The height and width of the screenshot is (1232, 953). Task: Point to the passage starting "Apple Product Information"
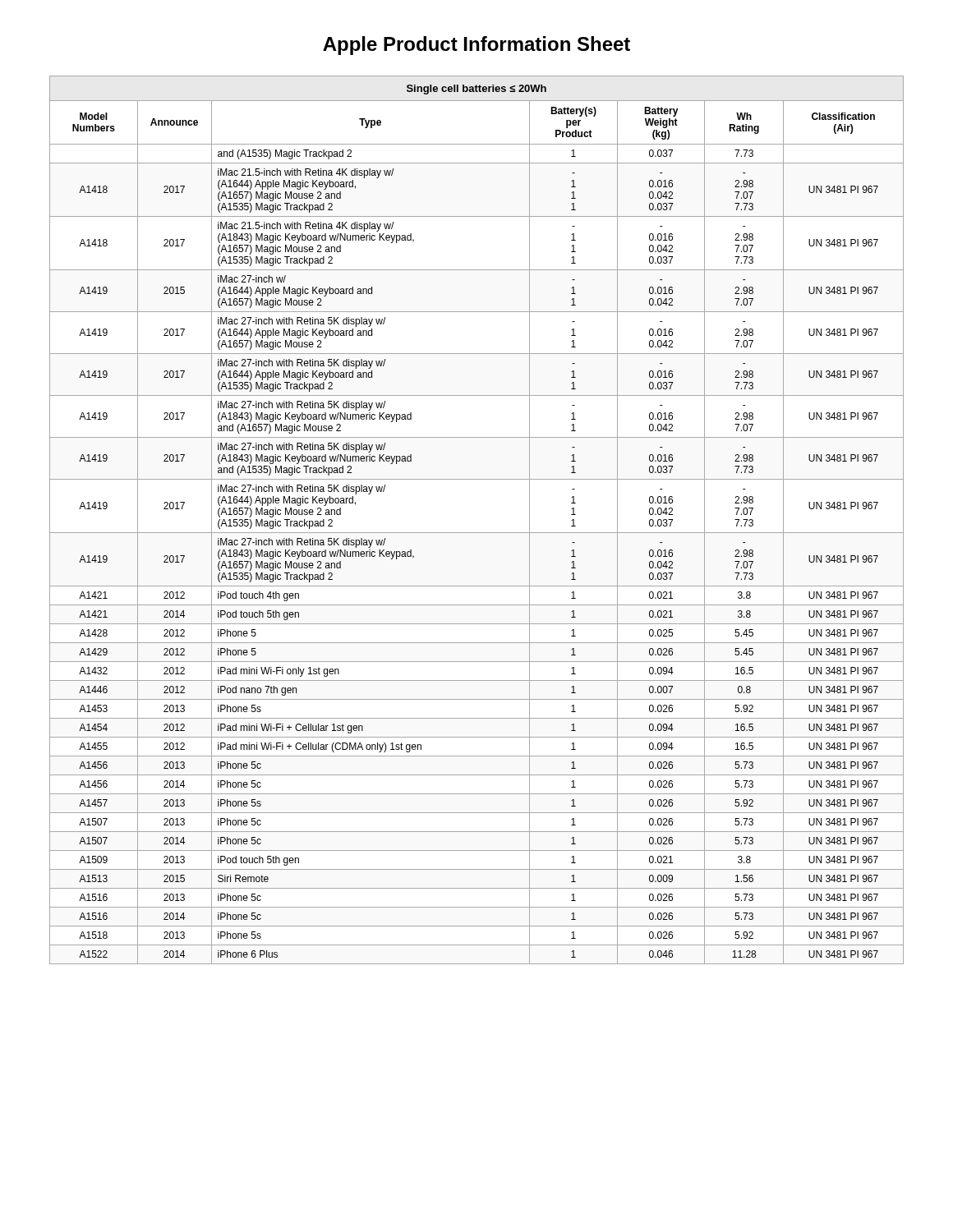pos(476,44)
